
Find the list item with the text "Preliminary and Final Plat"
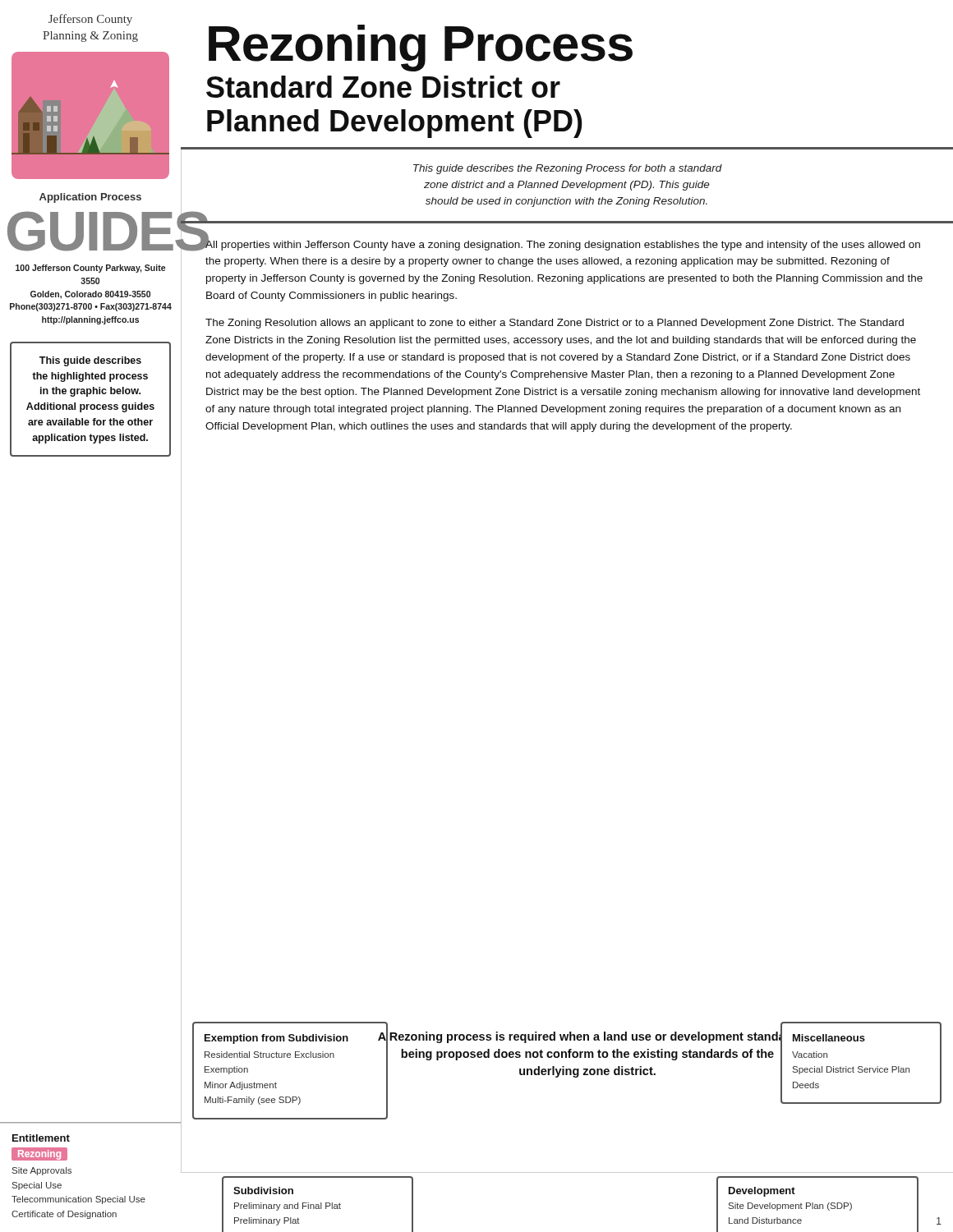[287, 1206]
